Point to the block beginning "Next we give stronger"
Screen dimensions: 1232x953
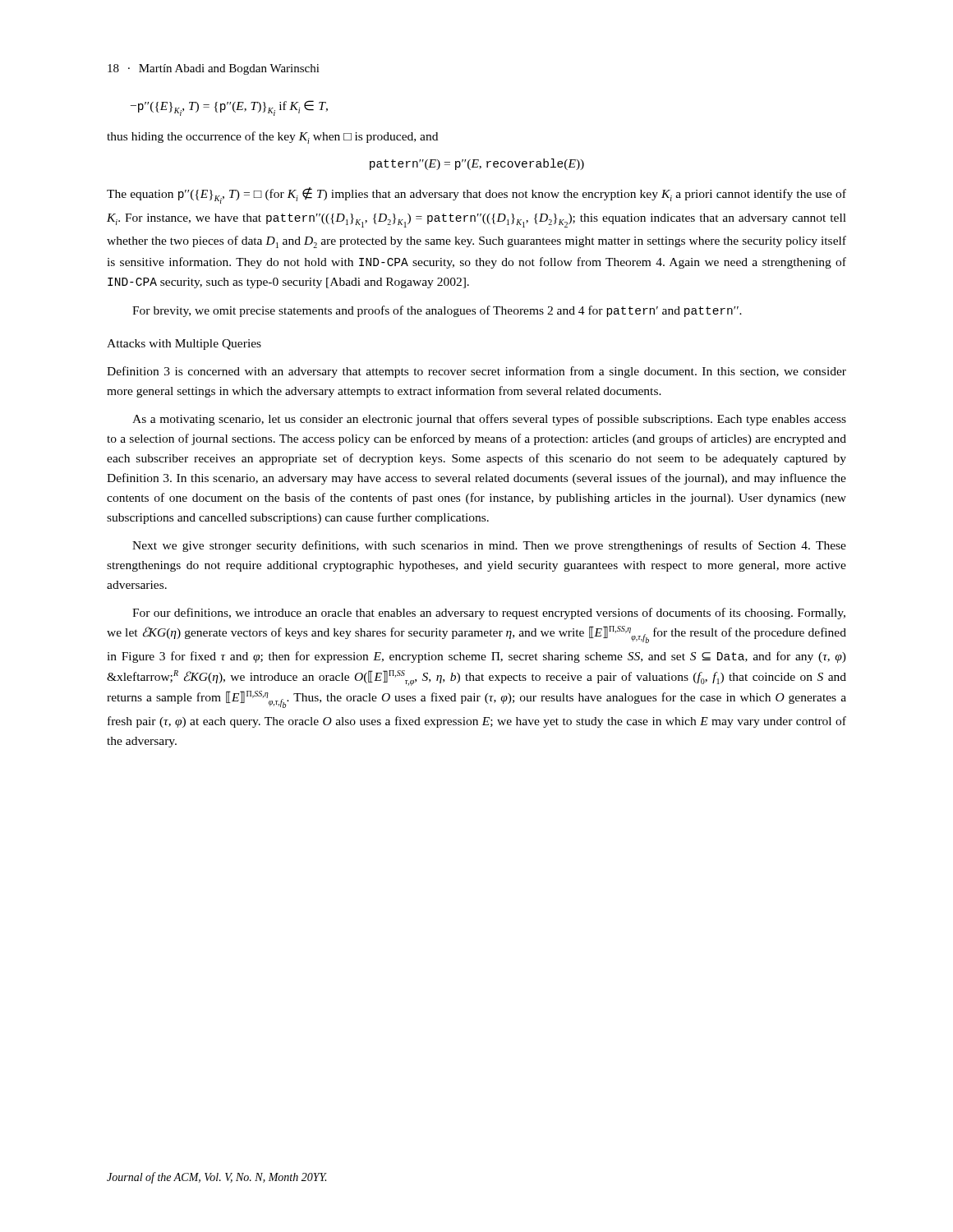[476, 565]
